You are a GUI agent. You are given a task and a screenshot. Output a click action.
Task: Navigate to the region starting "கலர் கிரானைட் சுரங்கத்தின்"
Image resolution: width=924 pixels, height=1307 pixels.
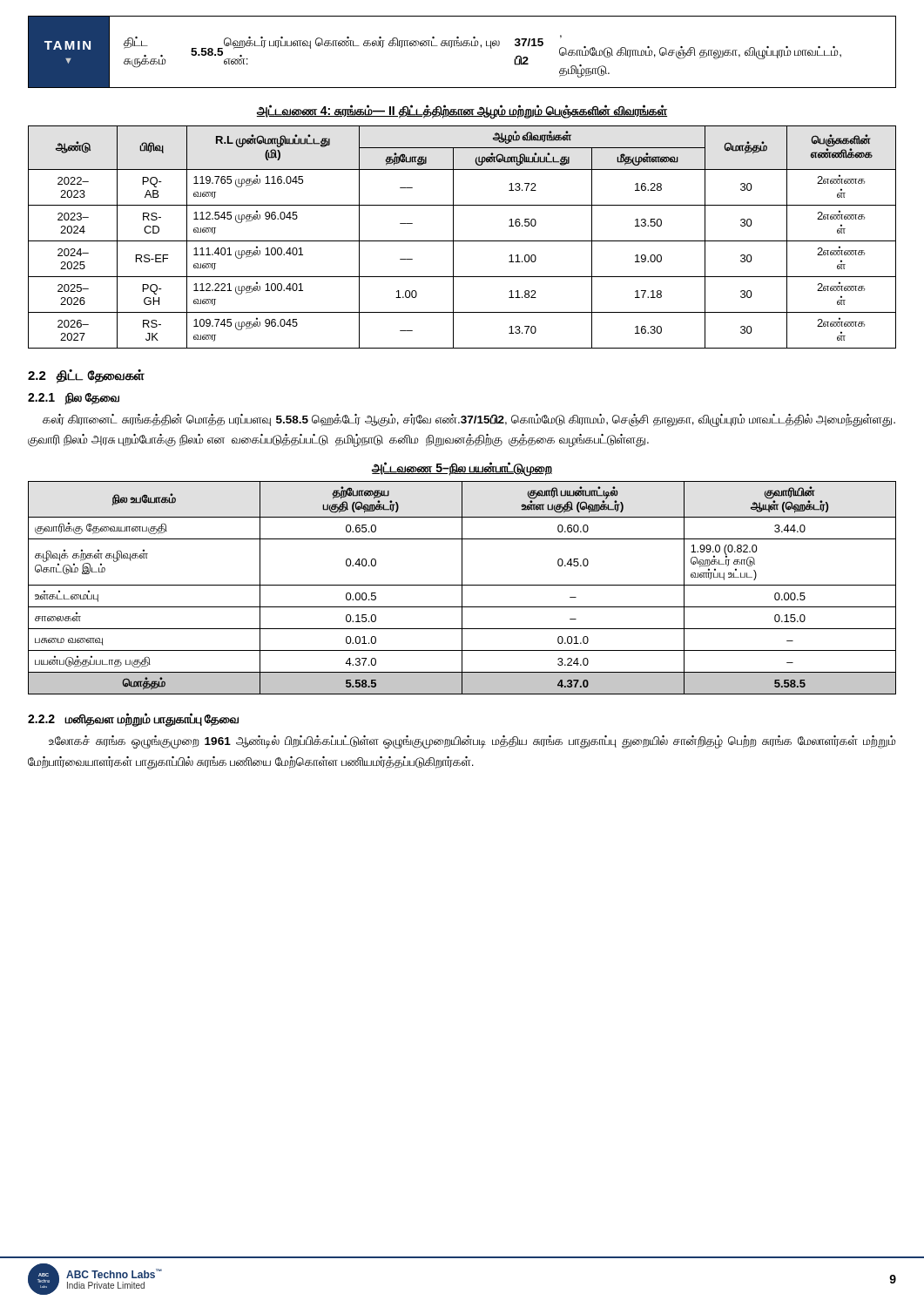[x=462, y=430]
